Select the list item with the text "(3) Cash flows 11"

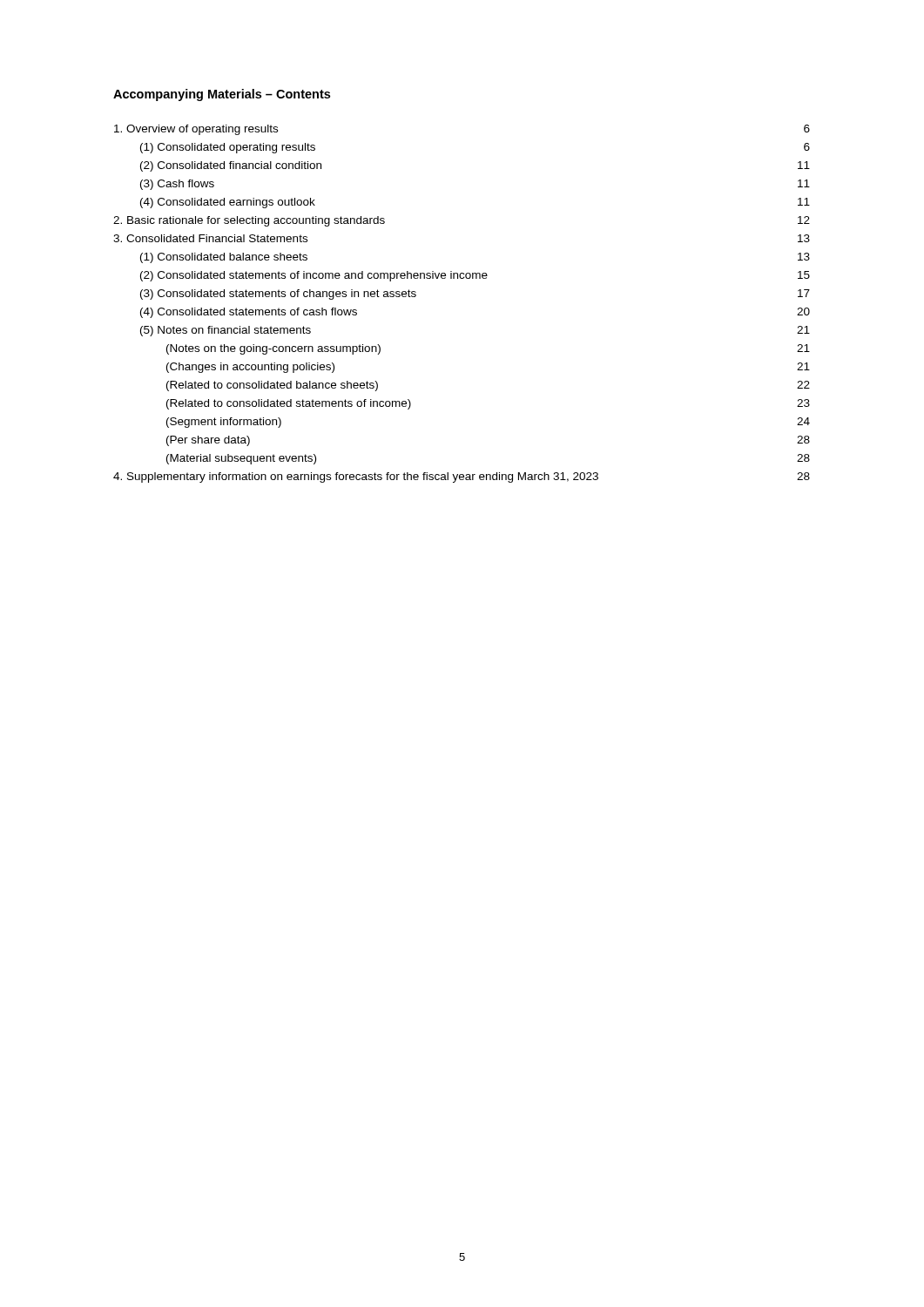point(180,184)
